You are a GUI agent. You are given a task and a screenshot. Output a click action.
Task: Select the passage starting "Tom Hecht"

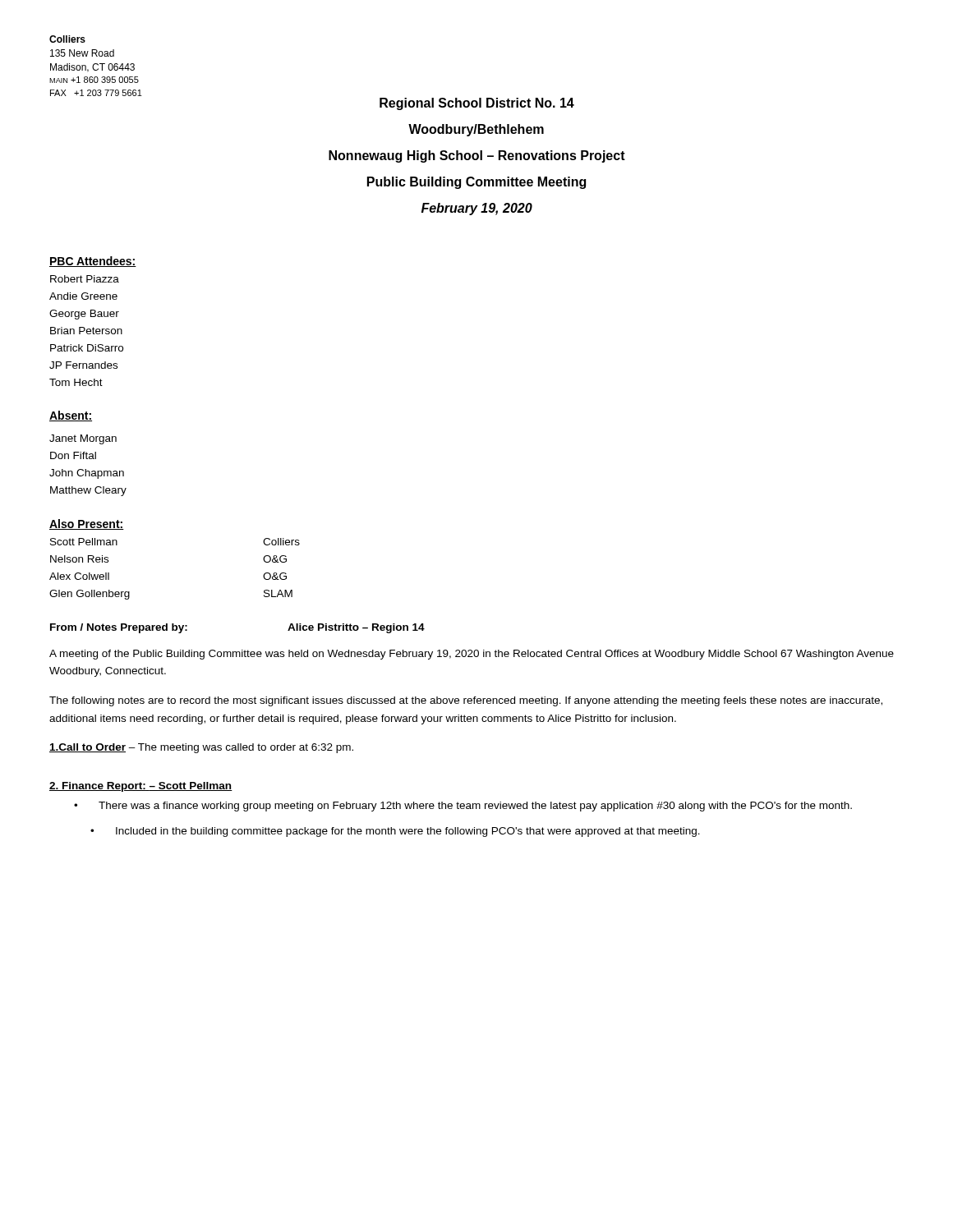pyautogui.click(x=76, y=382)
